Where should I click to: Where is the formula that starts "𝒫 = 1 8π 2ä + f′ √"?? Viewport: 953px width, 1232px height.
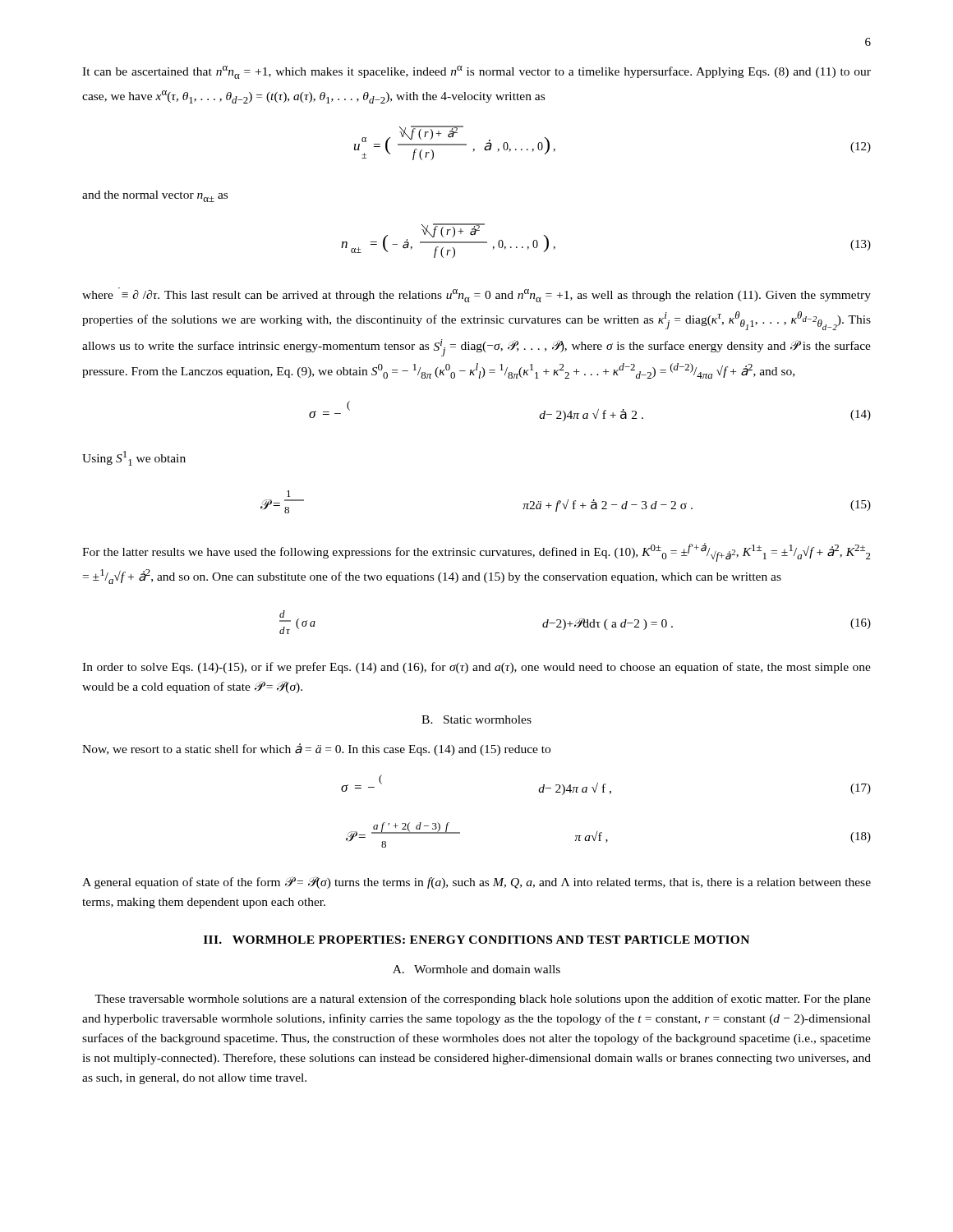tap(565, 505)
